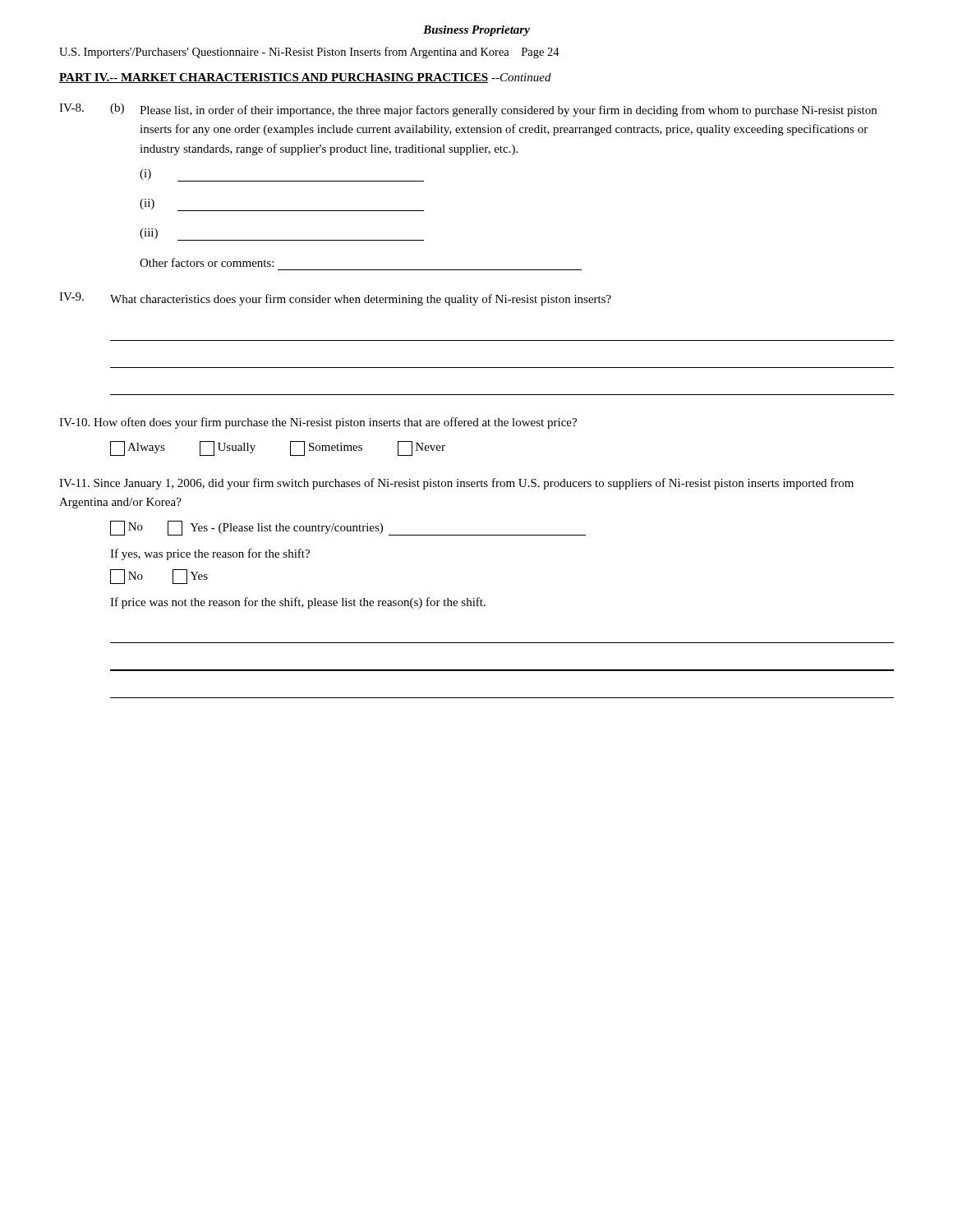Find the block on this page that starts "No Yes - (Please list"

point(348,528)
